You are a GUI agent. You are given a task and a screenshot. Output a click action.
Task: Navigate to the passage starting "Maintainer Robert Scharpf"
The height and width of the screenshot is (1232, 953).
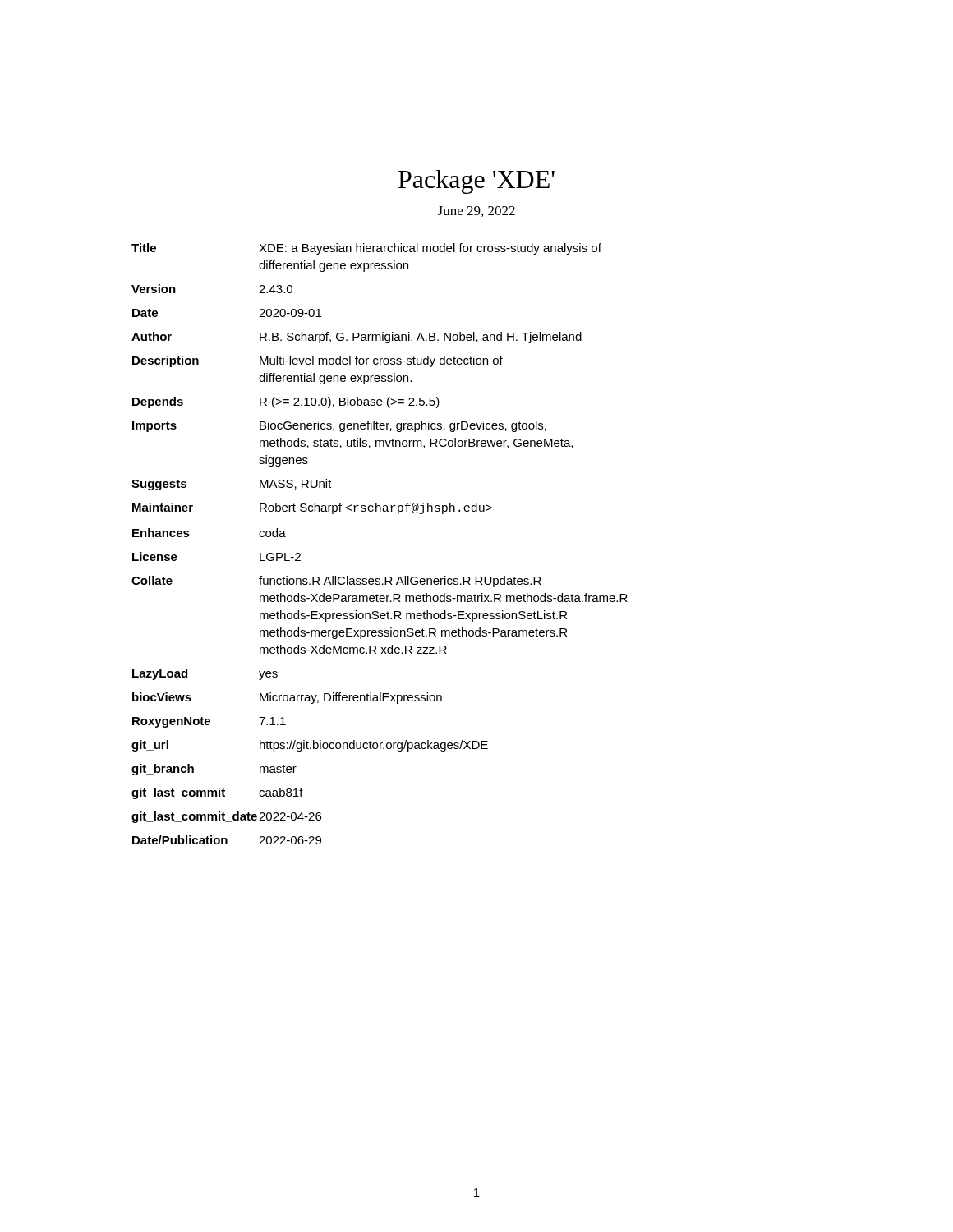(x=476, y=508)
